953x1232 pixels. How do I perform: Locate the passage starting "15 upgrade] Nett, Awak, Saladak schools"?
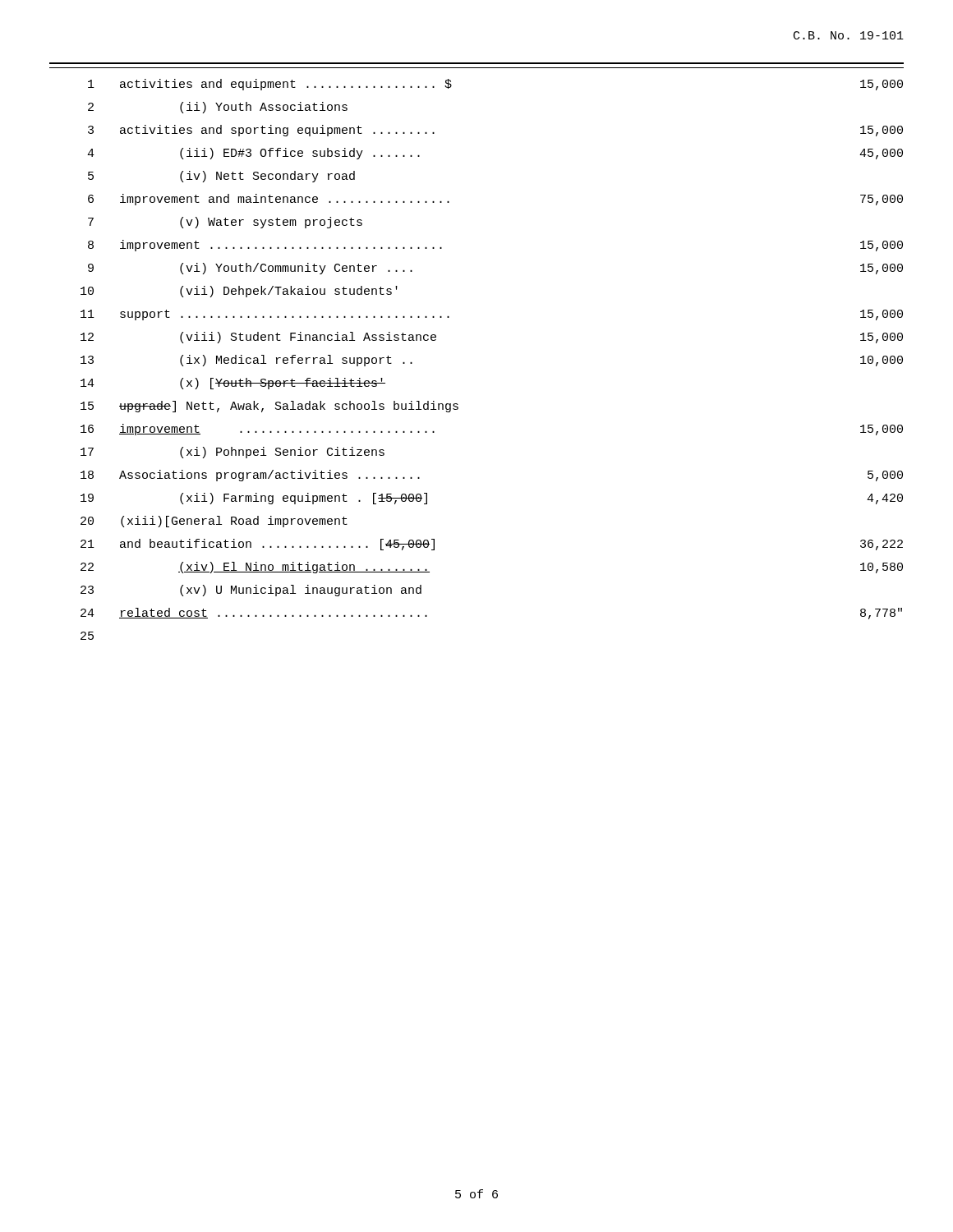click(x=440, y=407)
